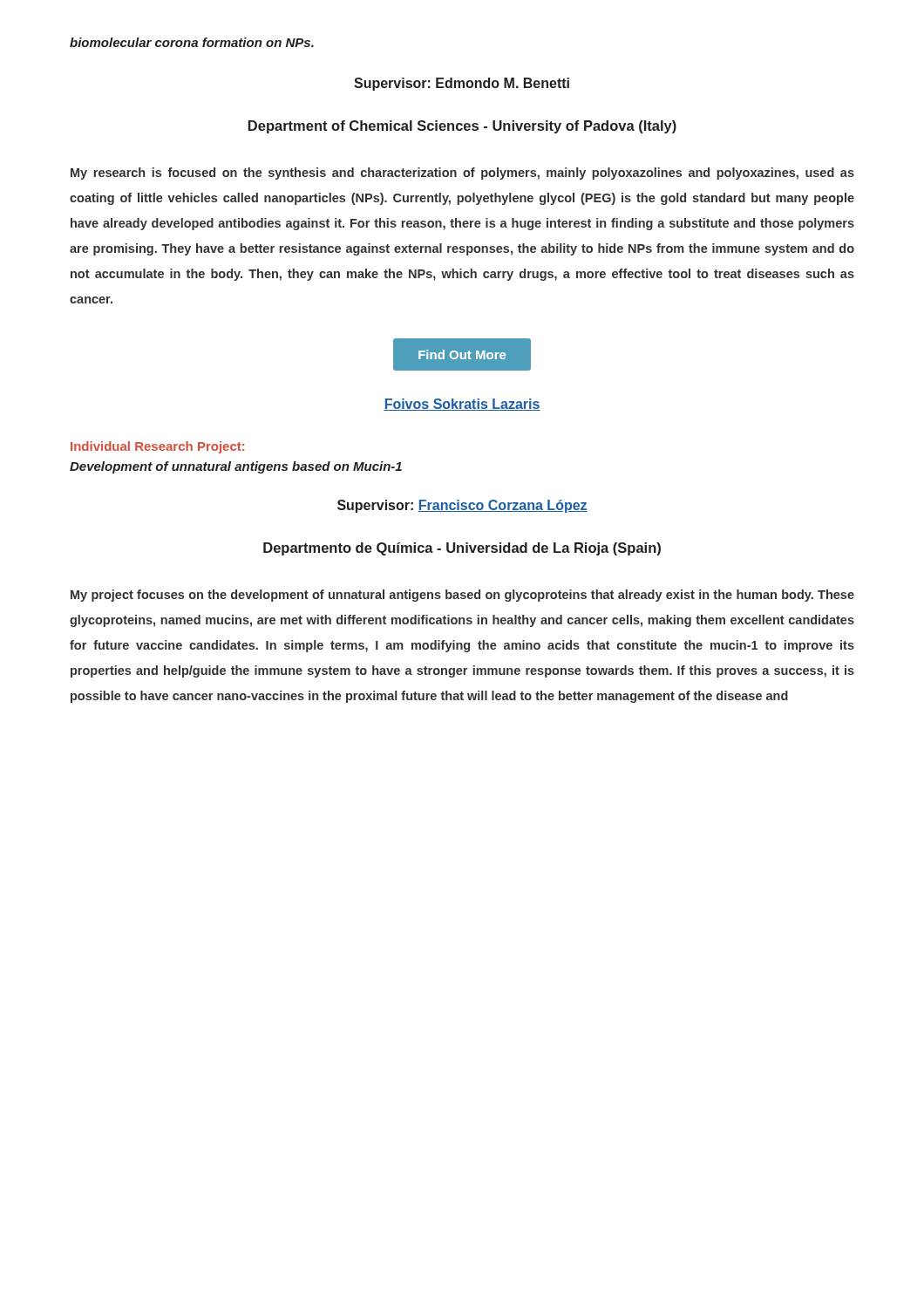
Task: Select the text starting "Find Out More"
Action: (x=462, y=354)
